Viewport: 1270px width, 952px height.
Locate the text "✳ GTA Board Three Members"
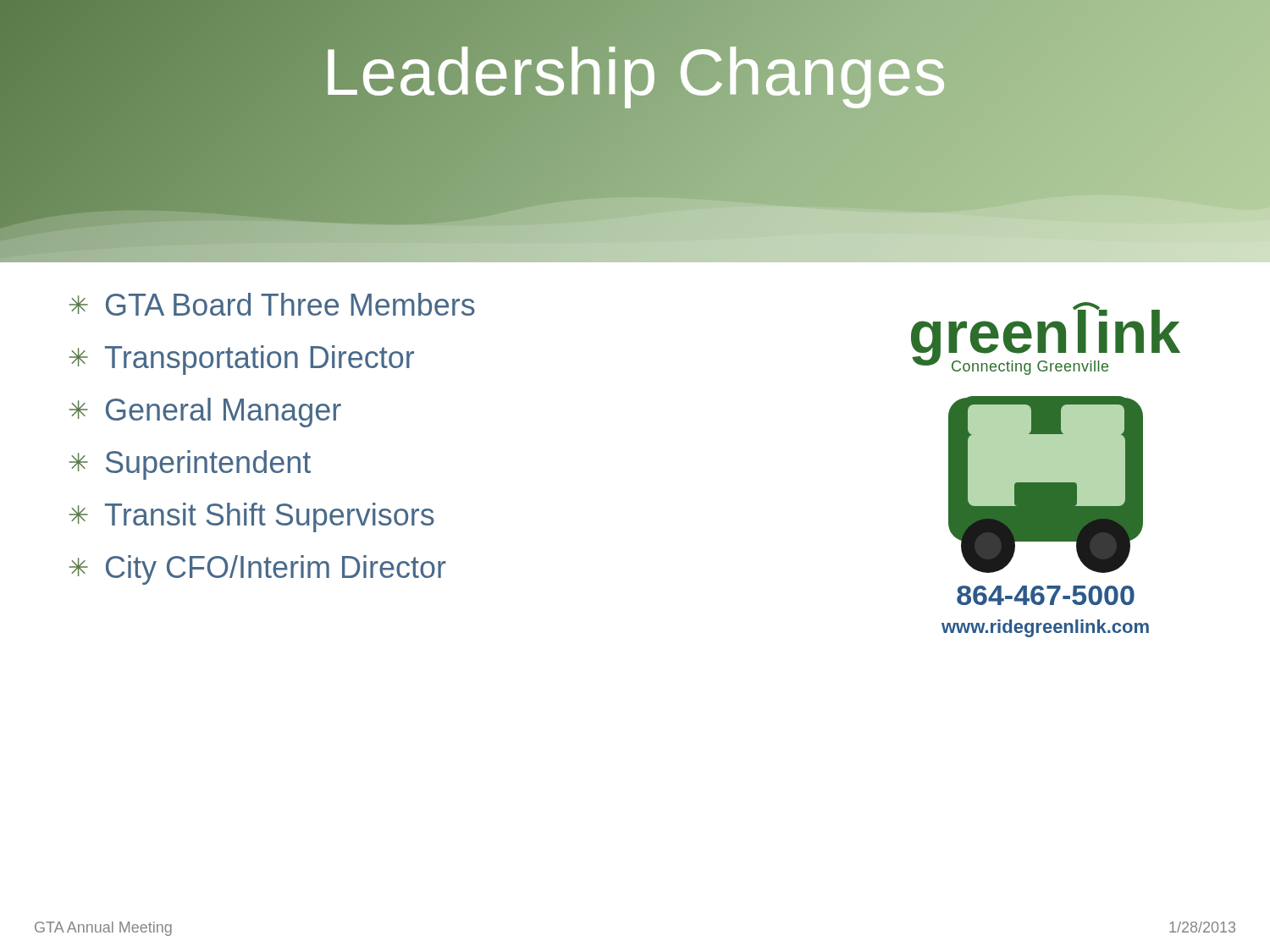pos(272,305)
